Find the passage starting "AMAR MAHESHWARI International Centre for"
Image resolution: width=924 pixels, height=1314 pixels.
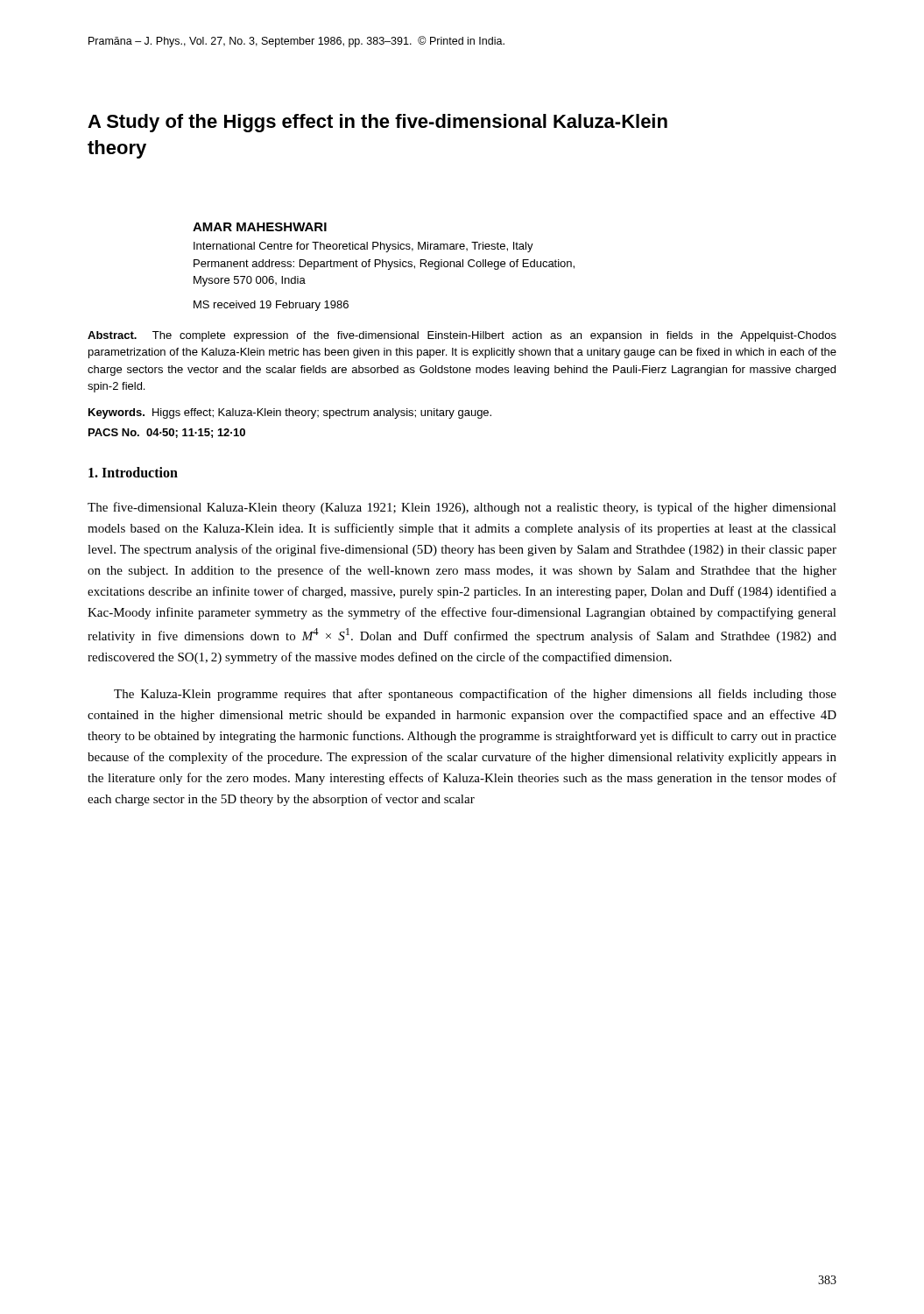[x=515, y=265]
